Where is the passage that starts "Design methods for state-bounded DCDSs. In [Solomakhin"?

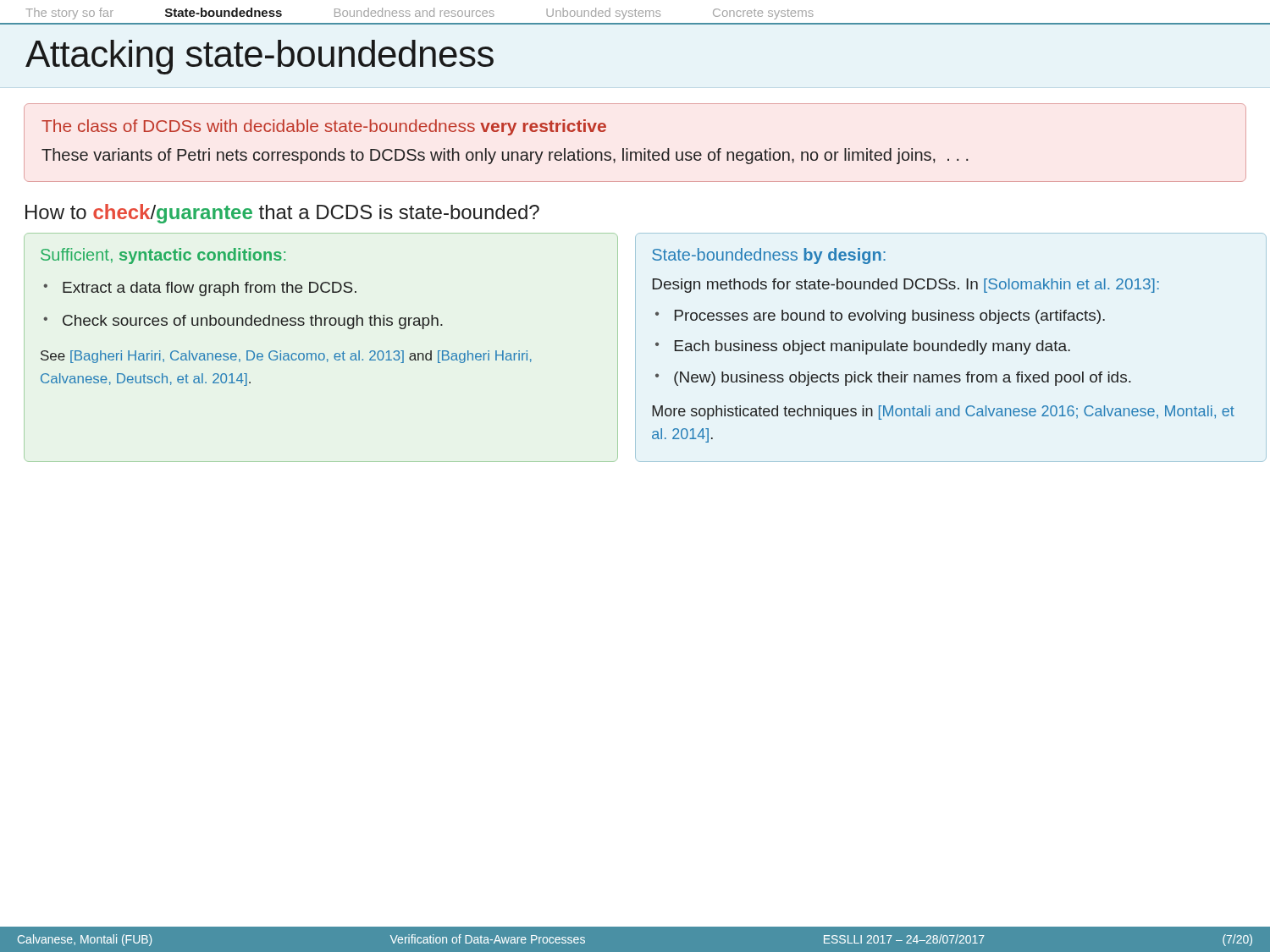pos(906,284)
